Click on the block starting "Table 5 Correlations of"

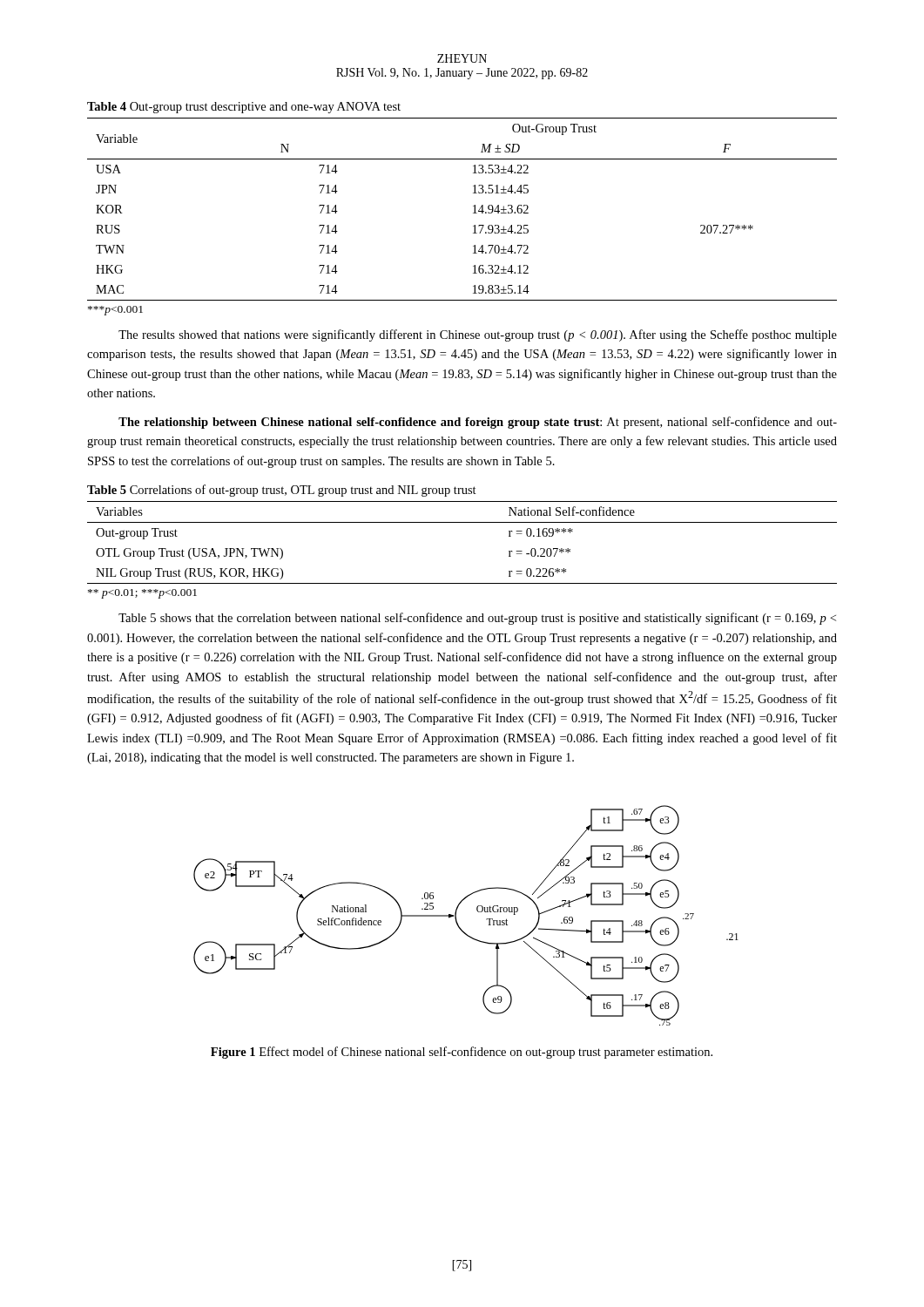tap(282, 490)
